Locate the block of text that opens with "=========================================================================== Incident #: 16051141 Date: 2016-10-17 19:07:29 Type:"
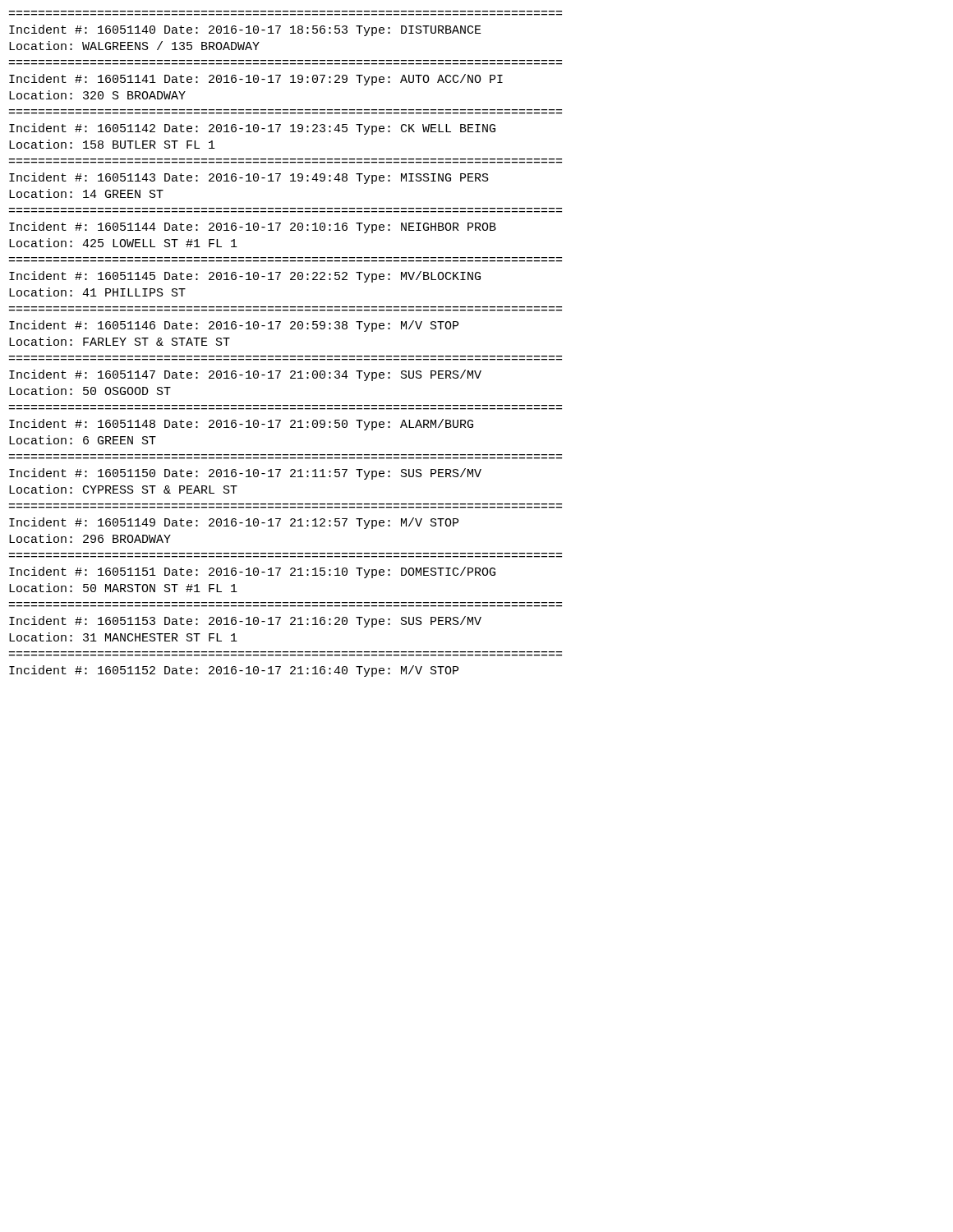The width and height of the screenshot is (953, 1232). [476, 80]
